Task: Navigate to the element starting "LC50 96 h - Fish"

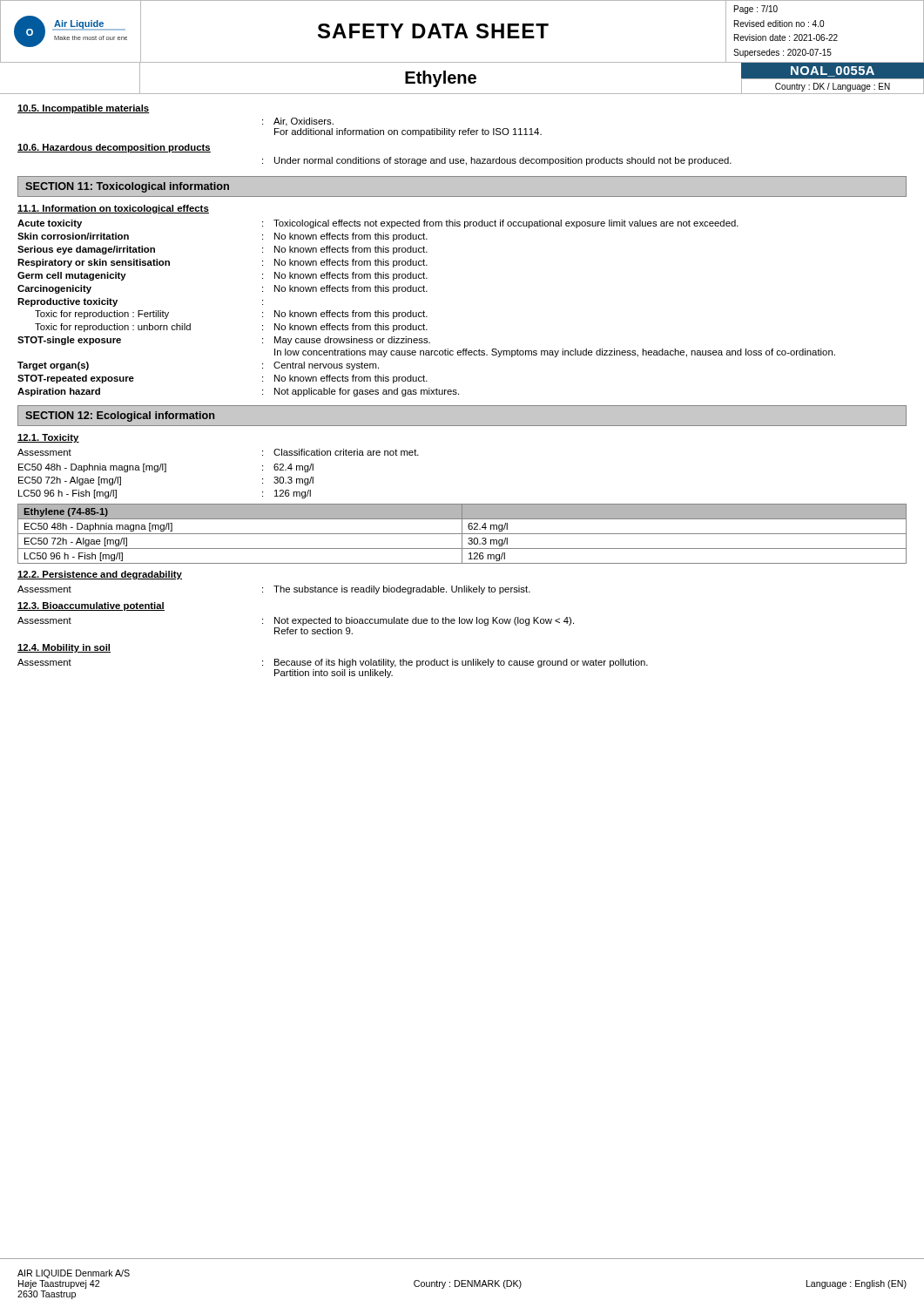Action: click(462, 493)
